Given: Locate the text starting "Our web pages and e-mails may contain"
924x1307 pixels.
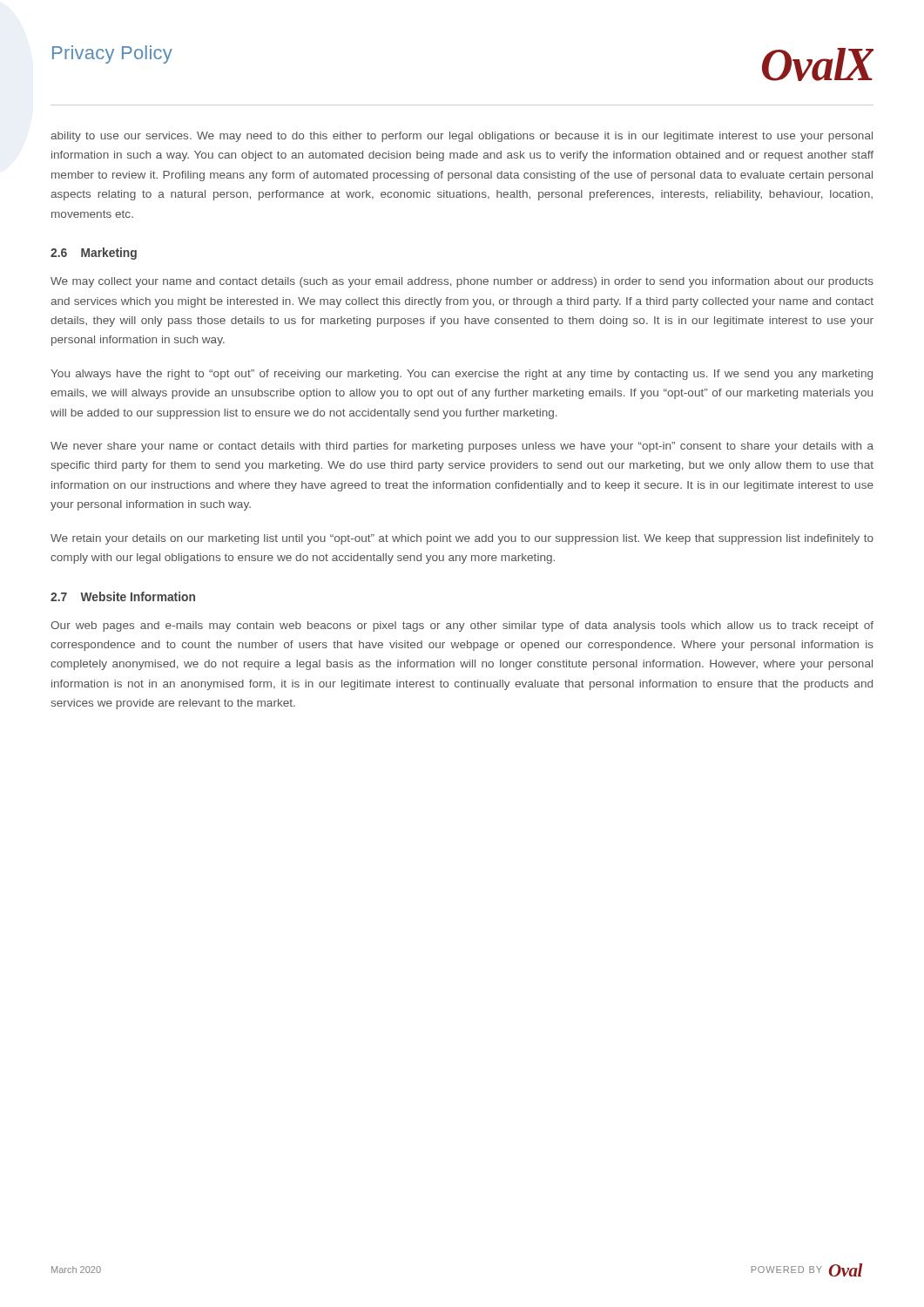Looking at the screenshot, I should coord(462,664).
